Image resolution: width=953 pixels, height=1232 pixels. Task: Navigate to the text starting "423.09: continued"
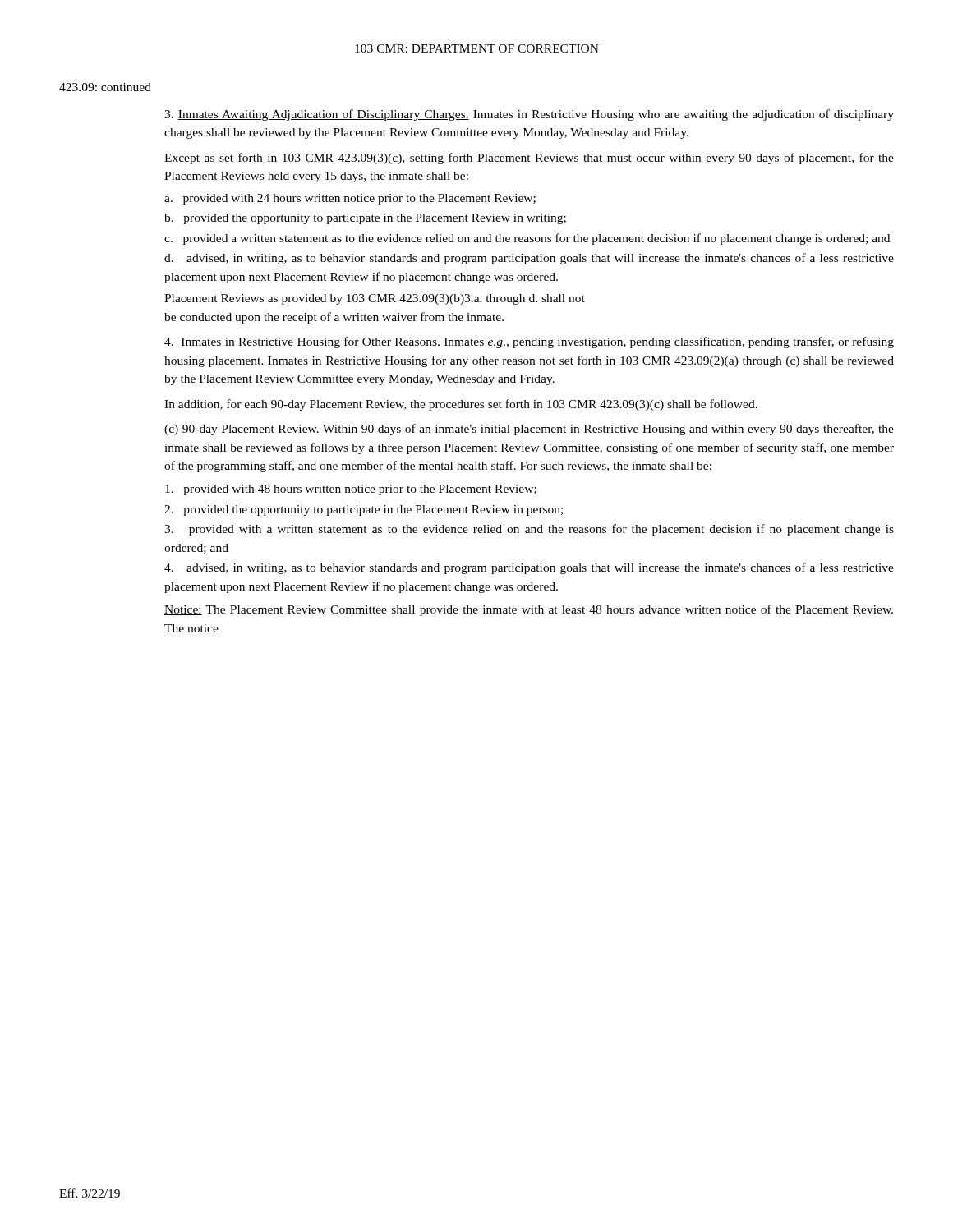click(105, 87)
